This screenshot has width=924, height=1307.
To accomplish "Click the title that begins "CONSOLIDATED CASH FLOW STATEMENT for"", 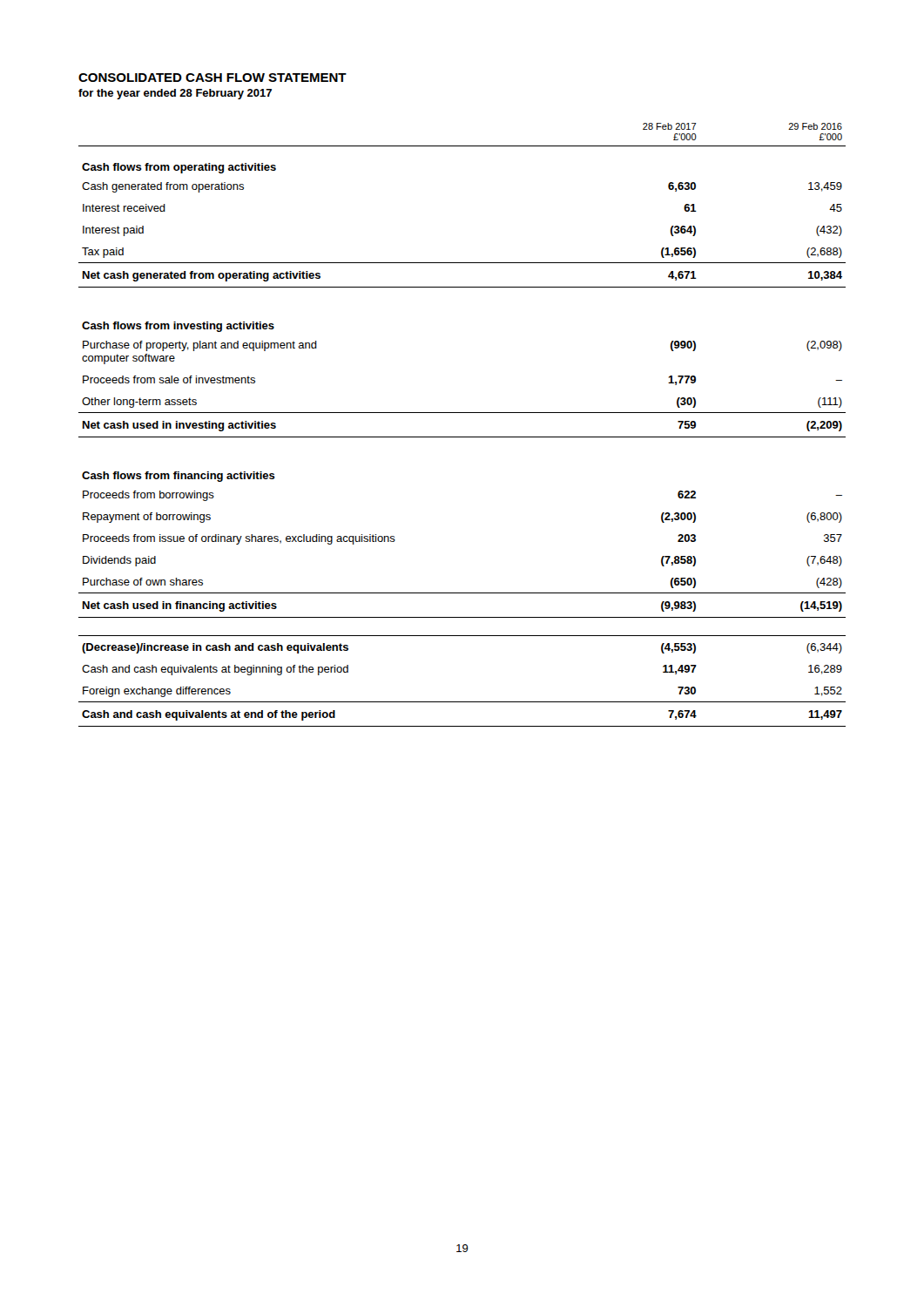I will click(212, 78).
